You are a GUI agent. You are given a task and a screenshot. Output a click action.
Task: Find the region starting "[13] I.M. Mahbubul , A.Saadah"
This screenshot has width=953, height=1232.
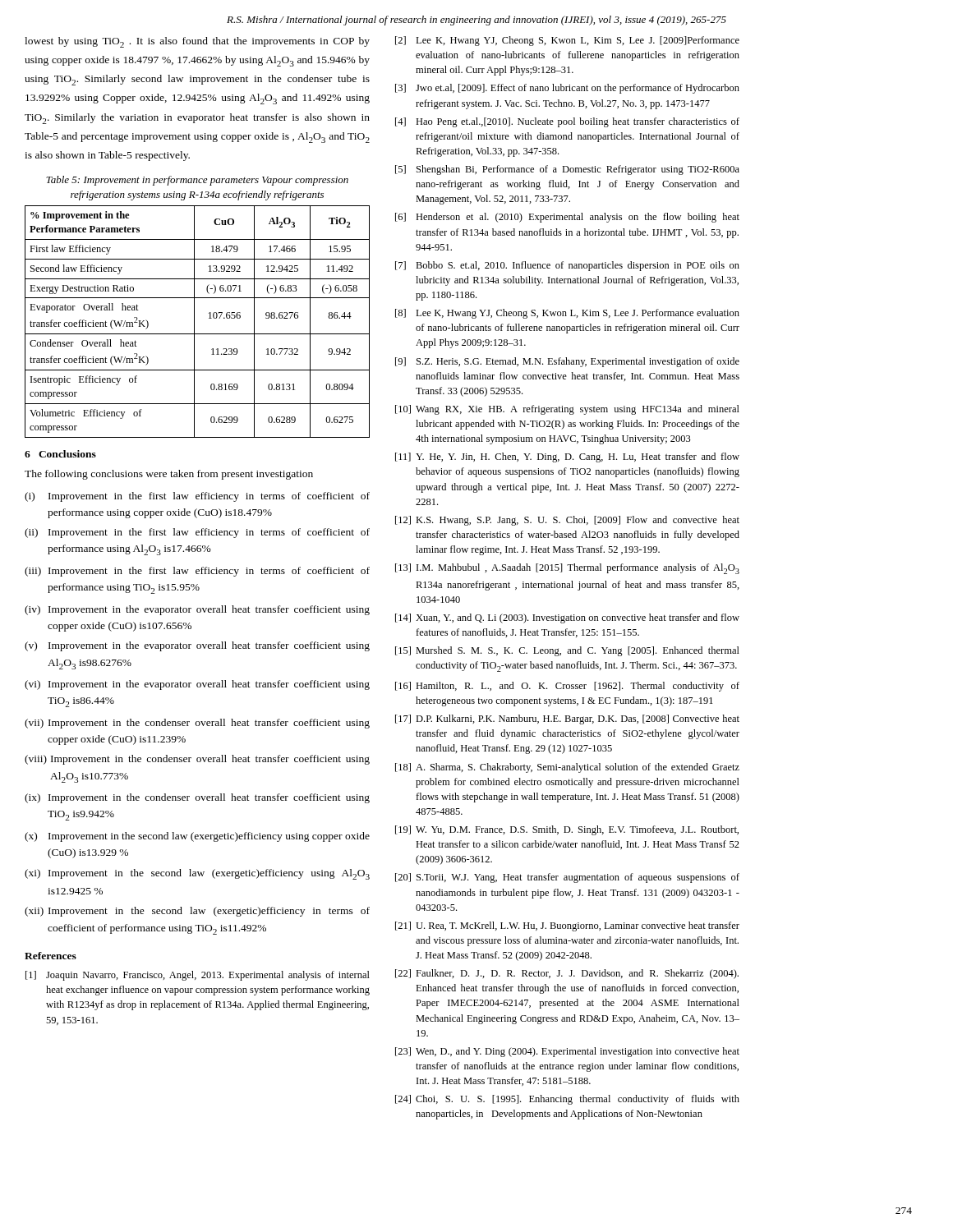point(567,584)
